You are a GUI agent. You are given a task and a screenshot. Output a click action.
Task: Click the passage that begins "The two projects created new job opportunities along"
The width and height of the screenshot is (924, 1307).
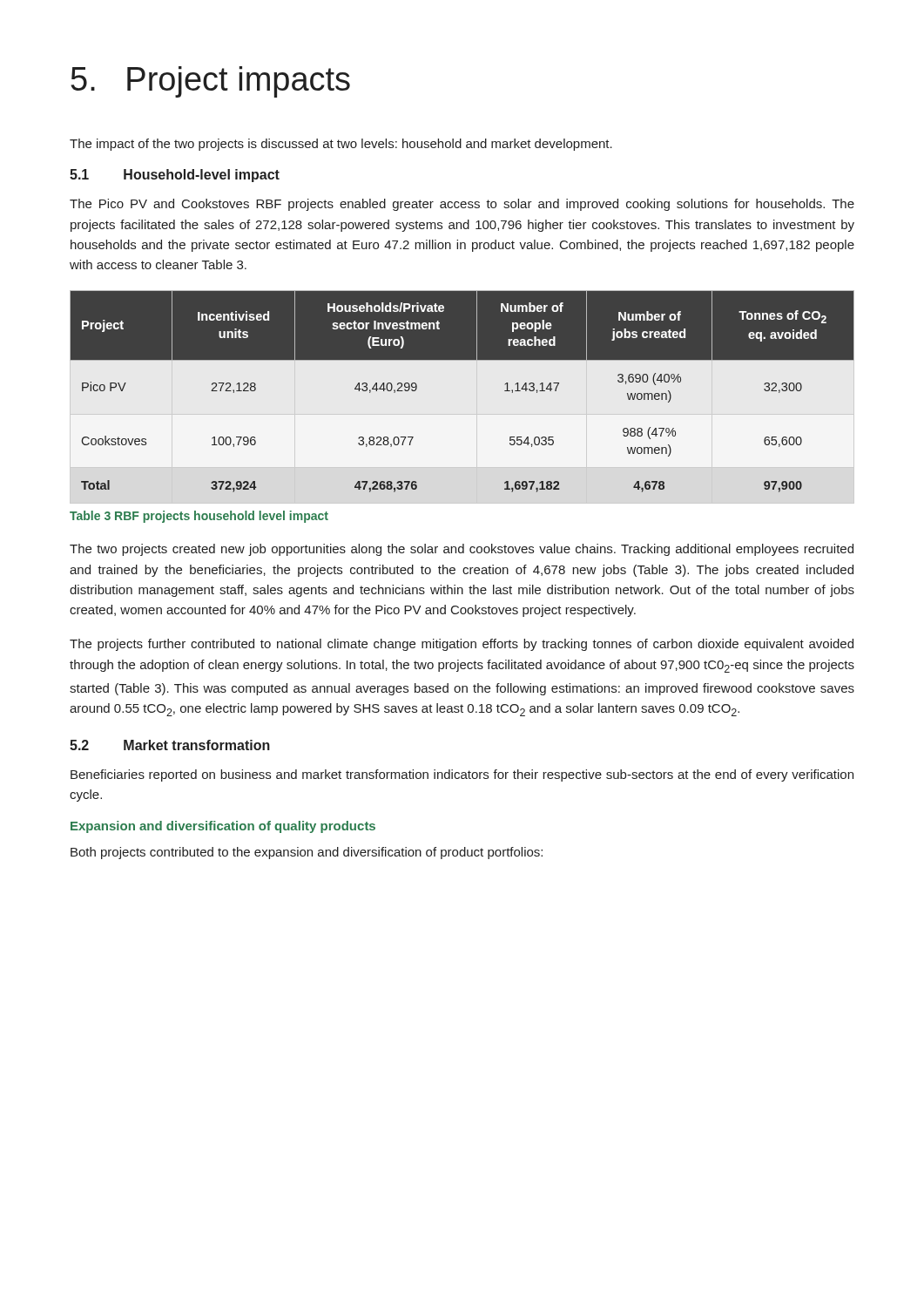click(462, 579)
